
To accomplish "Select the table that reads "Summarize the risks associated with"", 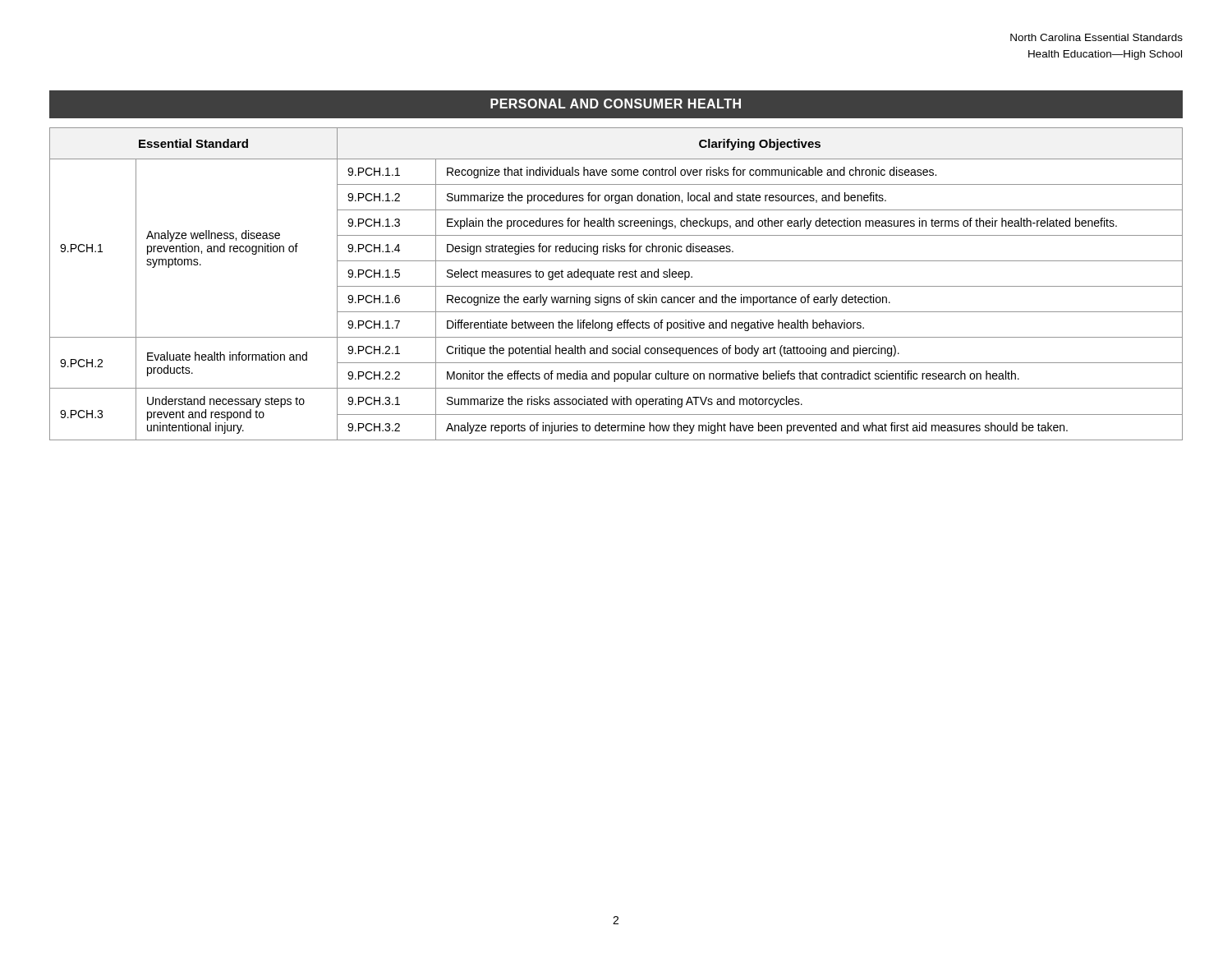I will 616,284.
